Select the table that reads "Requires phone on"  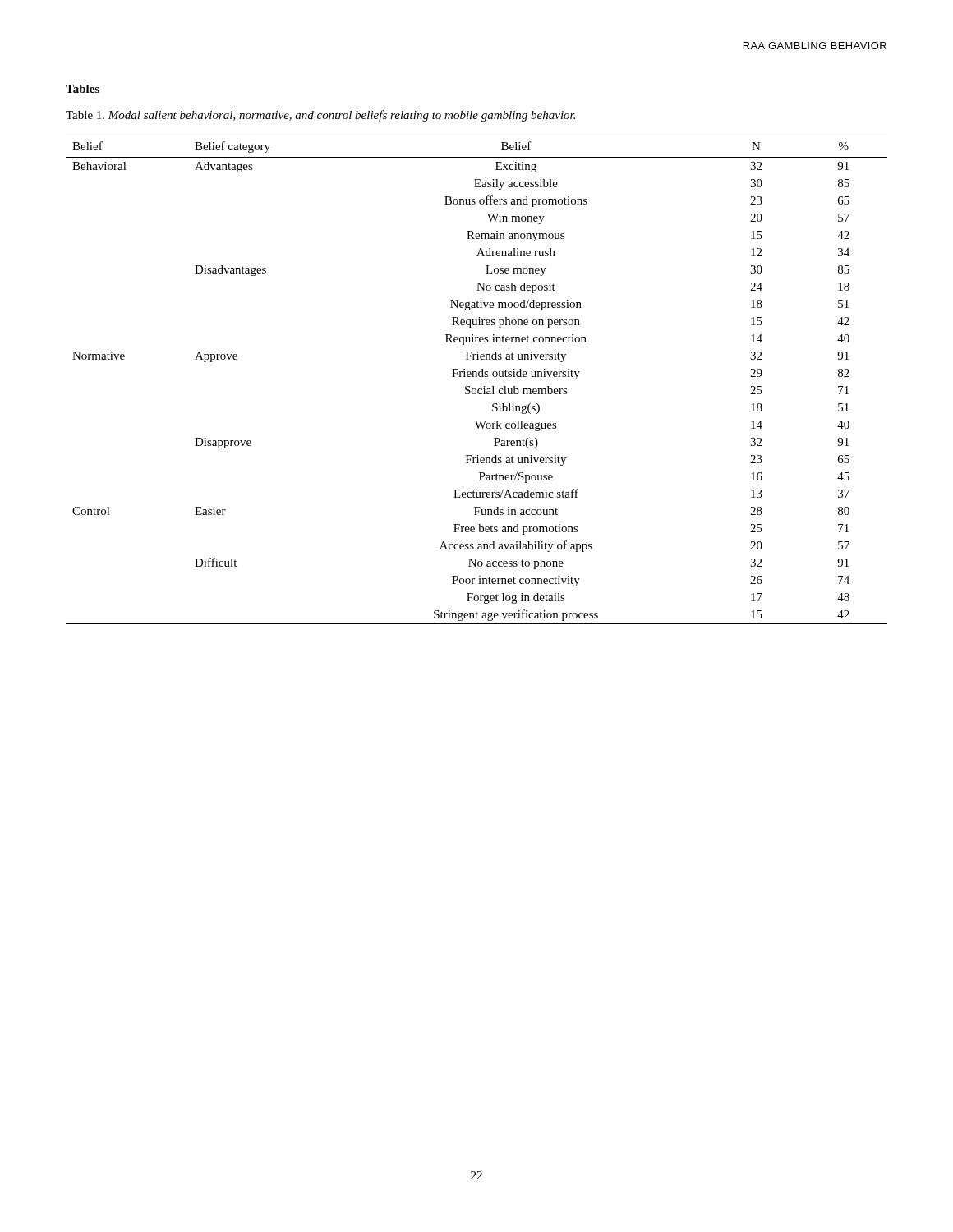[476, 380]
